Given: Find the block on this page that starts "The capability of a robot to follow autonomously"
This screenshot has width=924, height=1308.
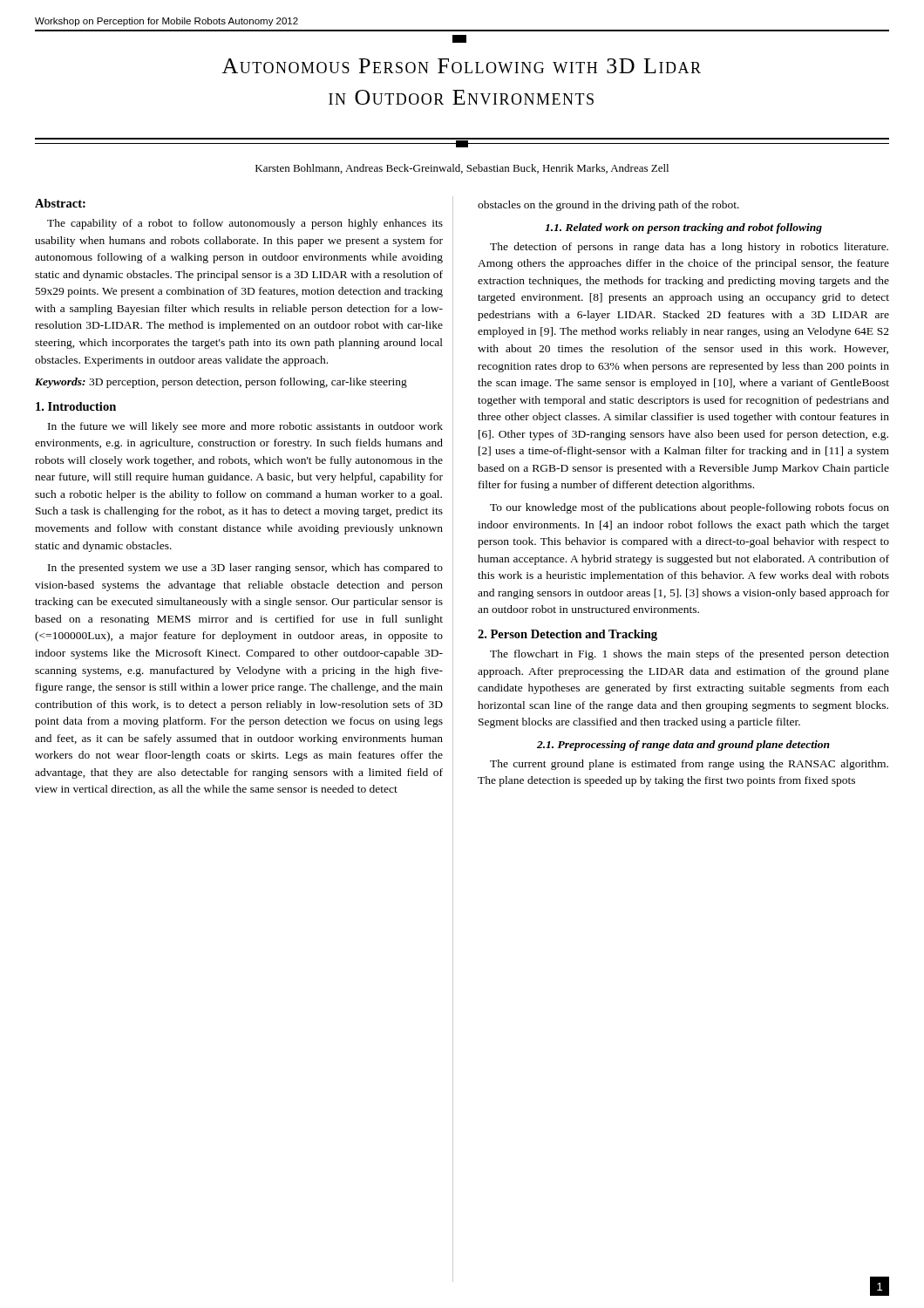Looking at the screenshot, I should coord(239,291).
